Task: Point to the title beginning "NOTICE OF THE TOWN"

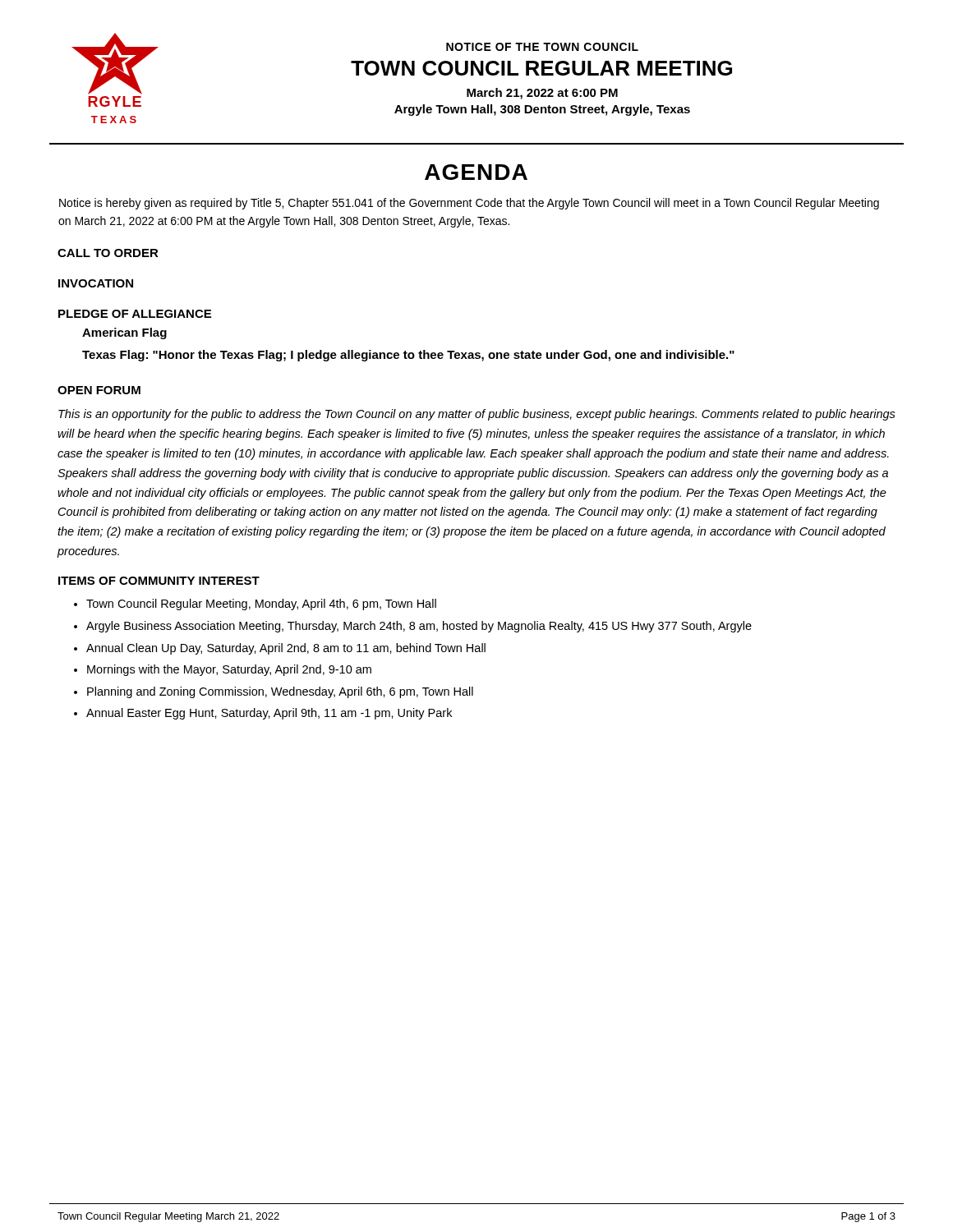Action: (x=542, y=78)
